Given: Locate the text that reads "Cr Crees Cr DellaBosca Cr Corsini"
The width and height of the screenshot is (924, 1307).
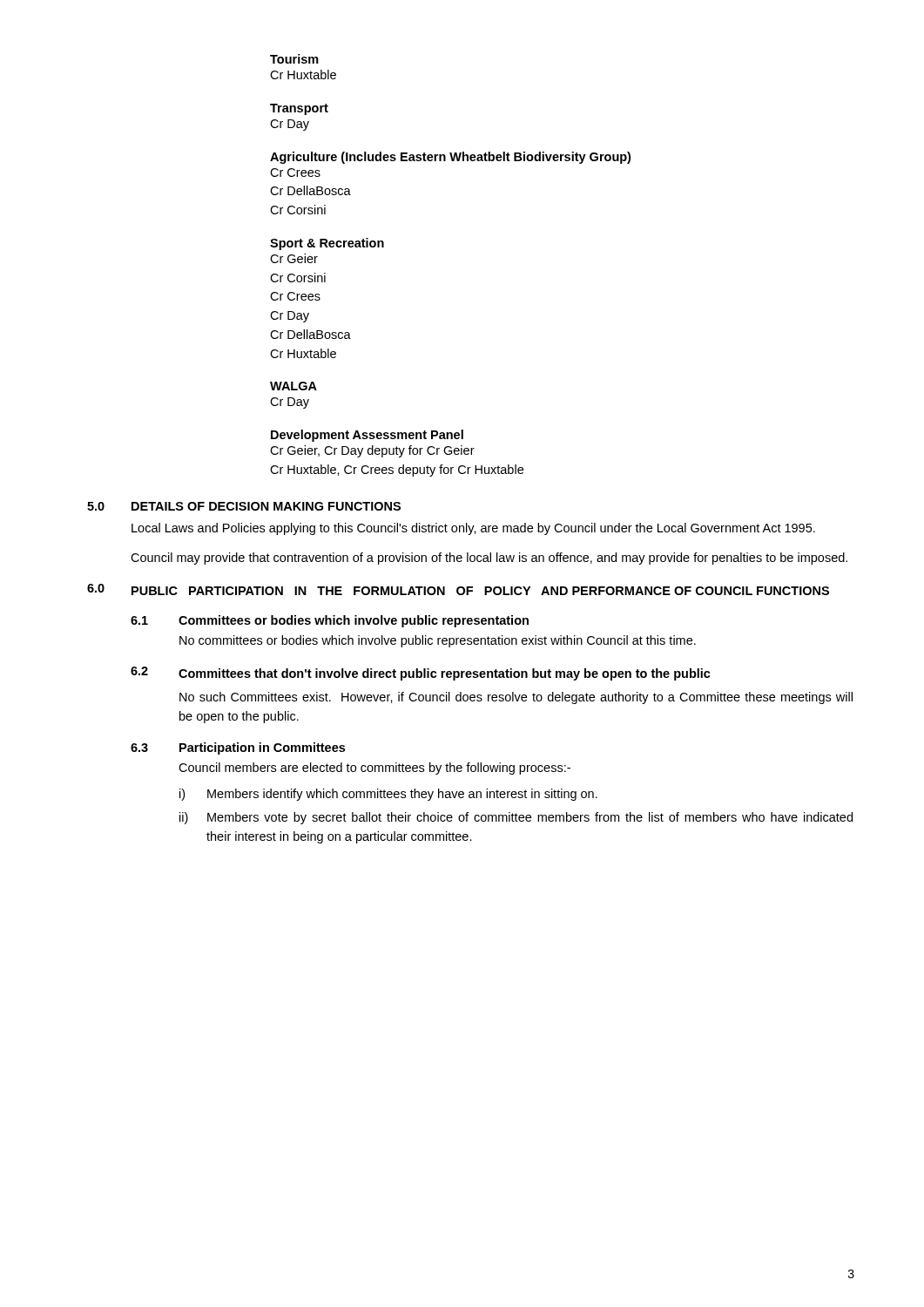Looking at the screenshot, I should click(310, 191).
